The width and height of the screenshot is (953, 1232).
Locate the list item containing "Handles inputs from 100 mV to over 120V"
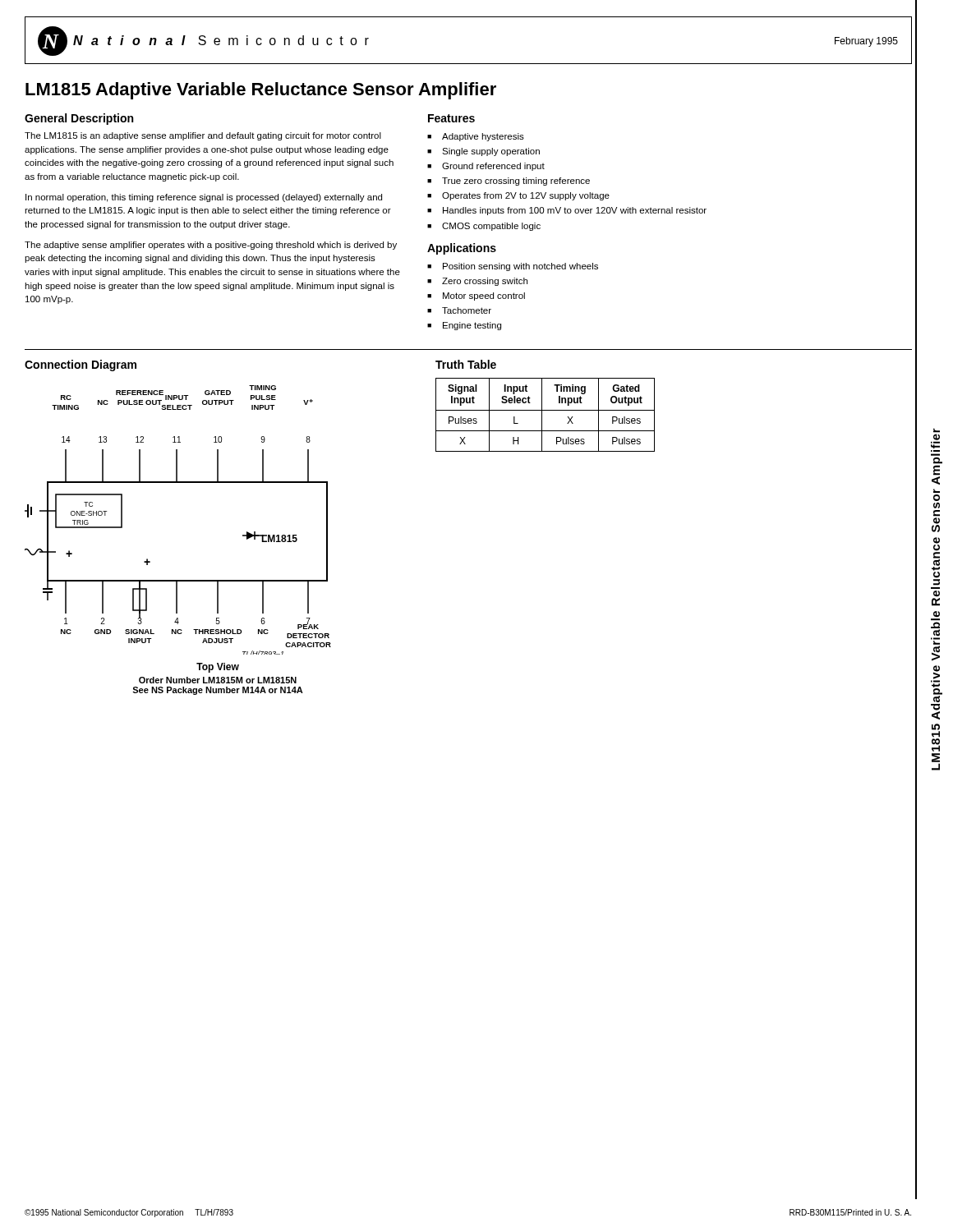tap(574, 211)
